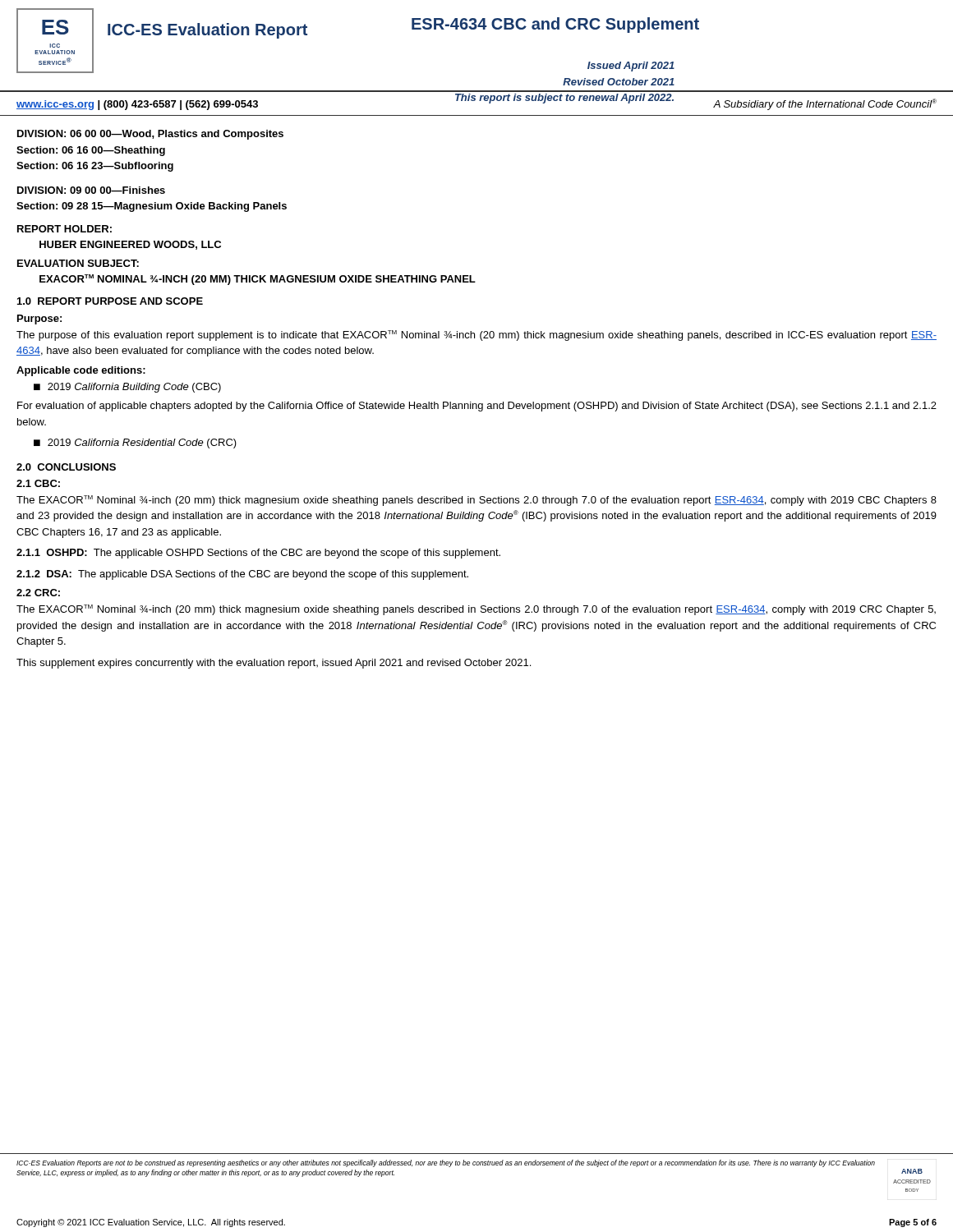The image size is (953, 1232).
Task: Navigate to the text starting "For evaluation of applicable chapters adopted"
Action: 476,414
